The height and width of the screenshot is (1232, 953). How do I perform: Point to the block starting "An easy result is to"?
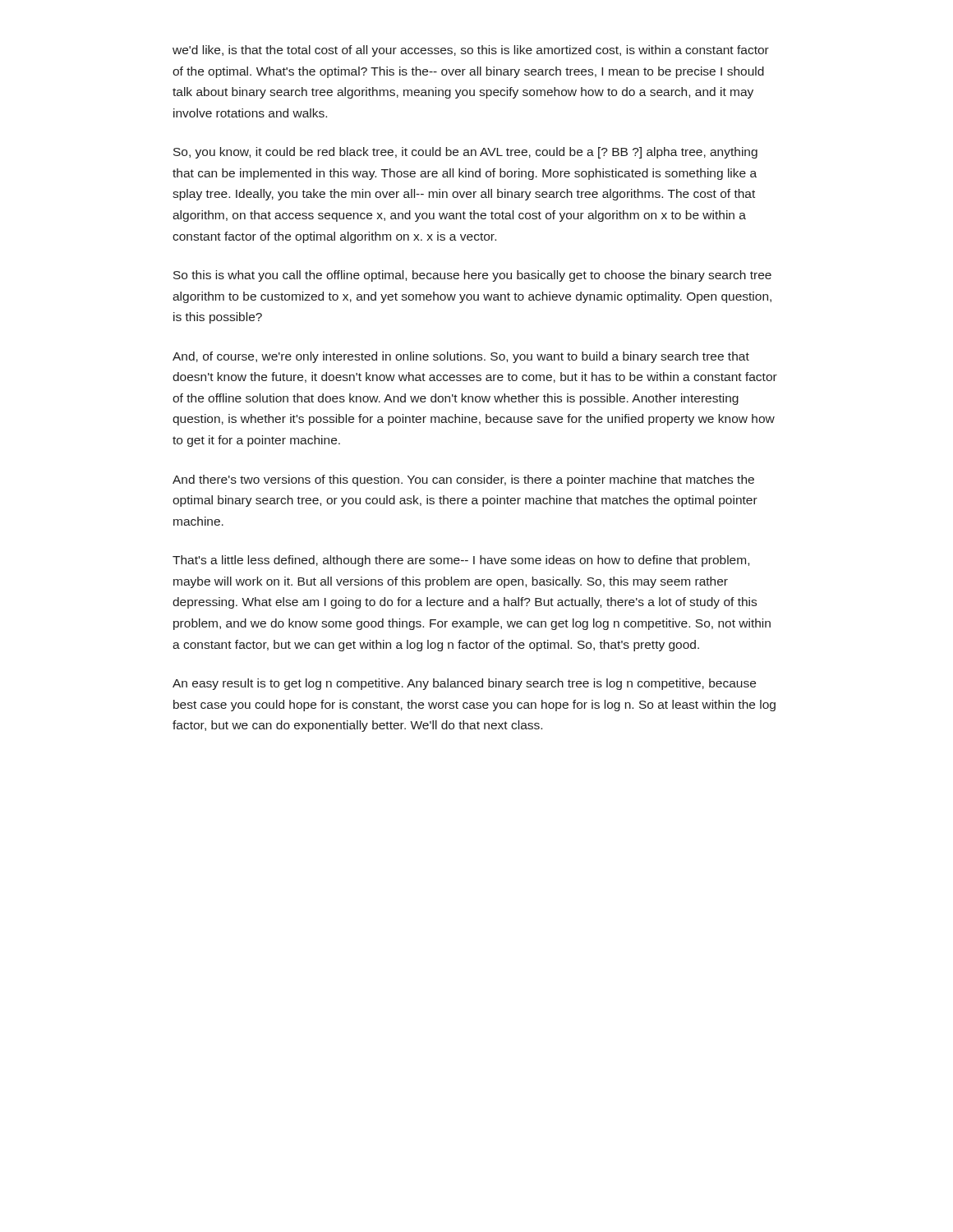pyautogui.click(x=474, y=704)
